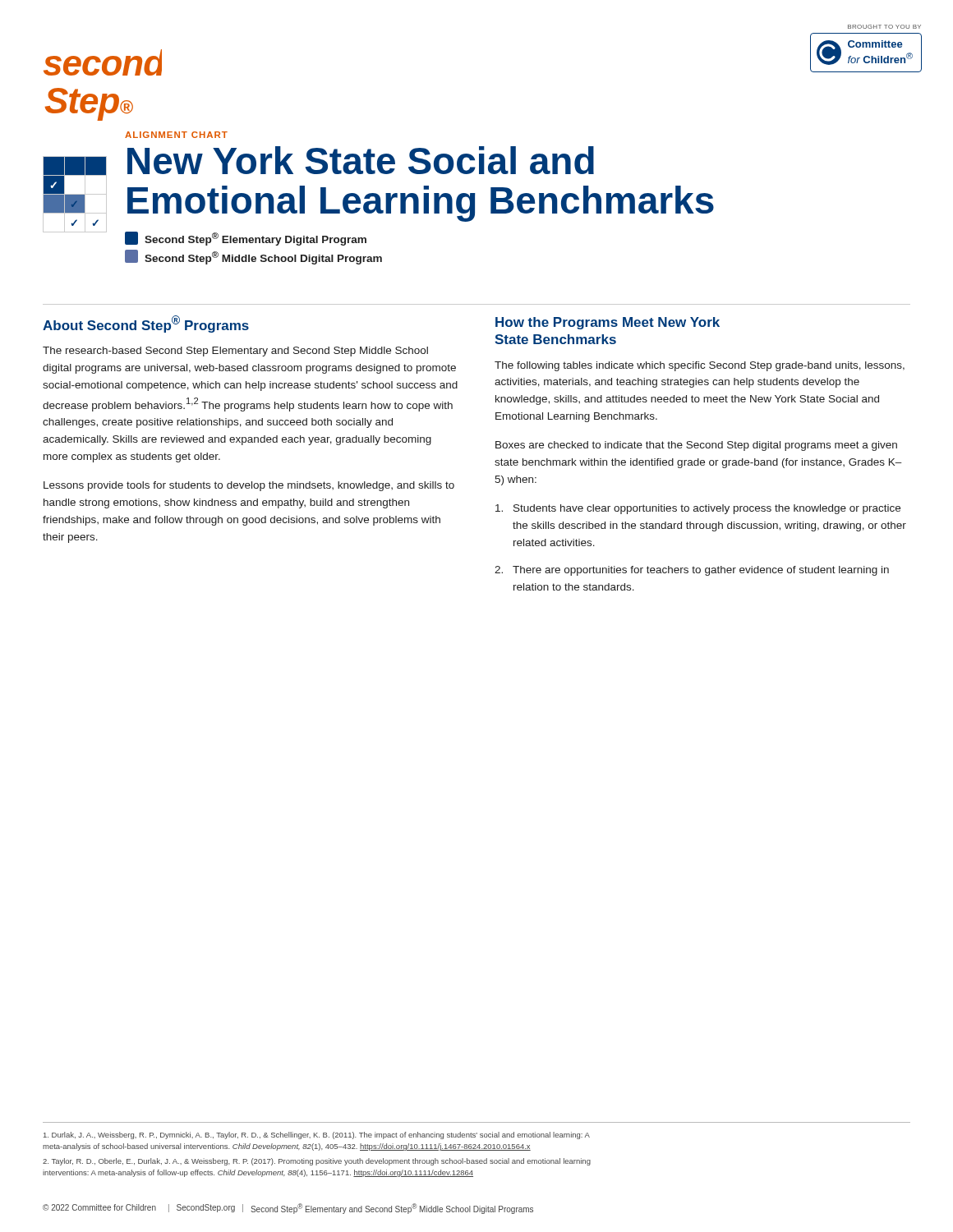953x1232 pixels.
Task: Where is the passage that starts "The following tables indicate which"?
Action: pyautogui.click(x=700, y=390)
